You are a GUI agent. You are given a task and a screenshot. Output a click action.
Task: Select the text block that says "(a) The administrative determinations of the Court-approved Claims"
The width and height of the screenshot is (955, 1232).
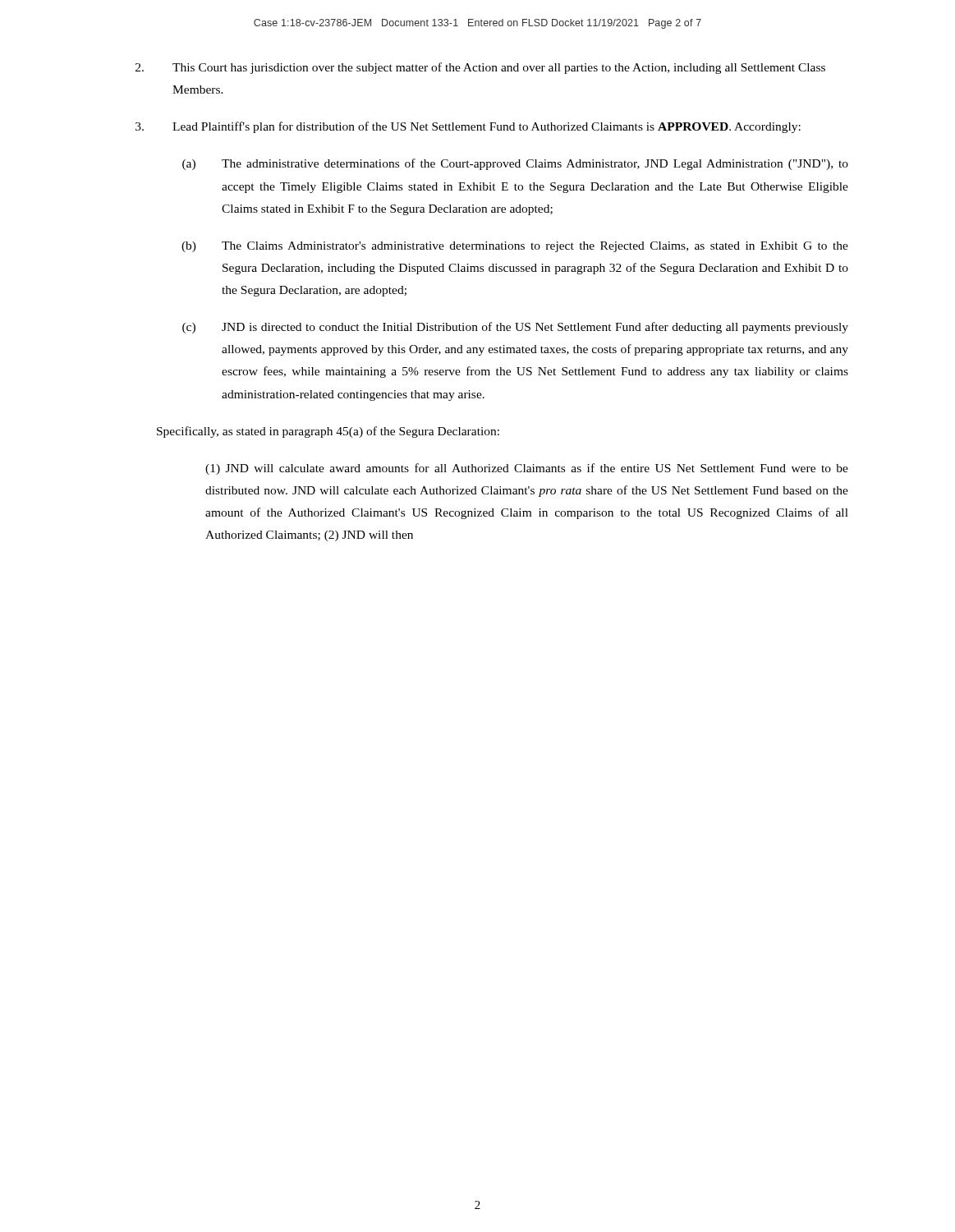502,186
